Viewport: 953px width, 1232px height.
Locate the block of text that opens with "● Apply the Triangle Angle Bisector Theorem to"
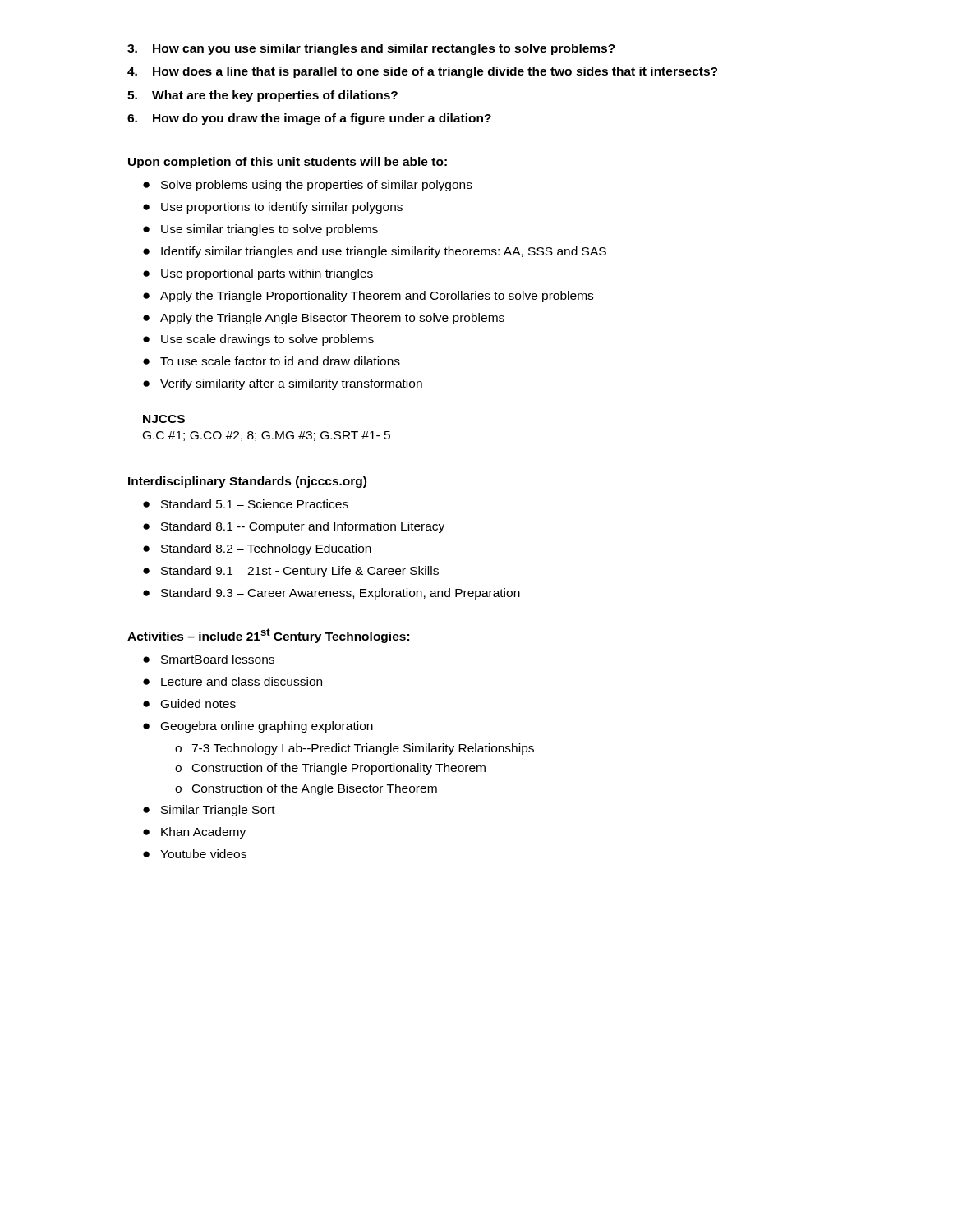click(323, 318)
